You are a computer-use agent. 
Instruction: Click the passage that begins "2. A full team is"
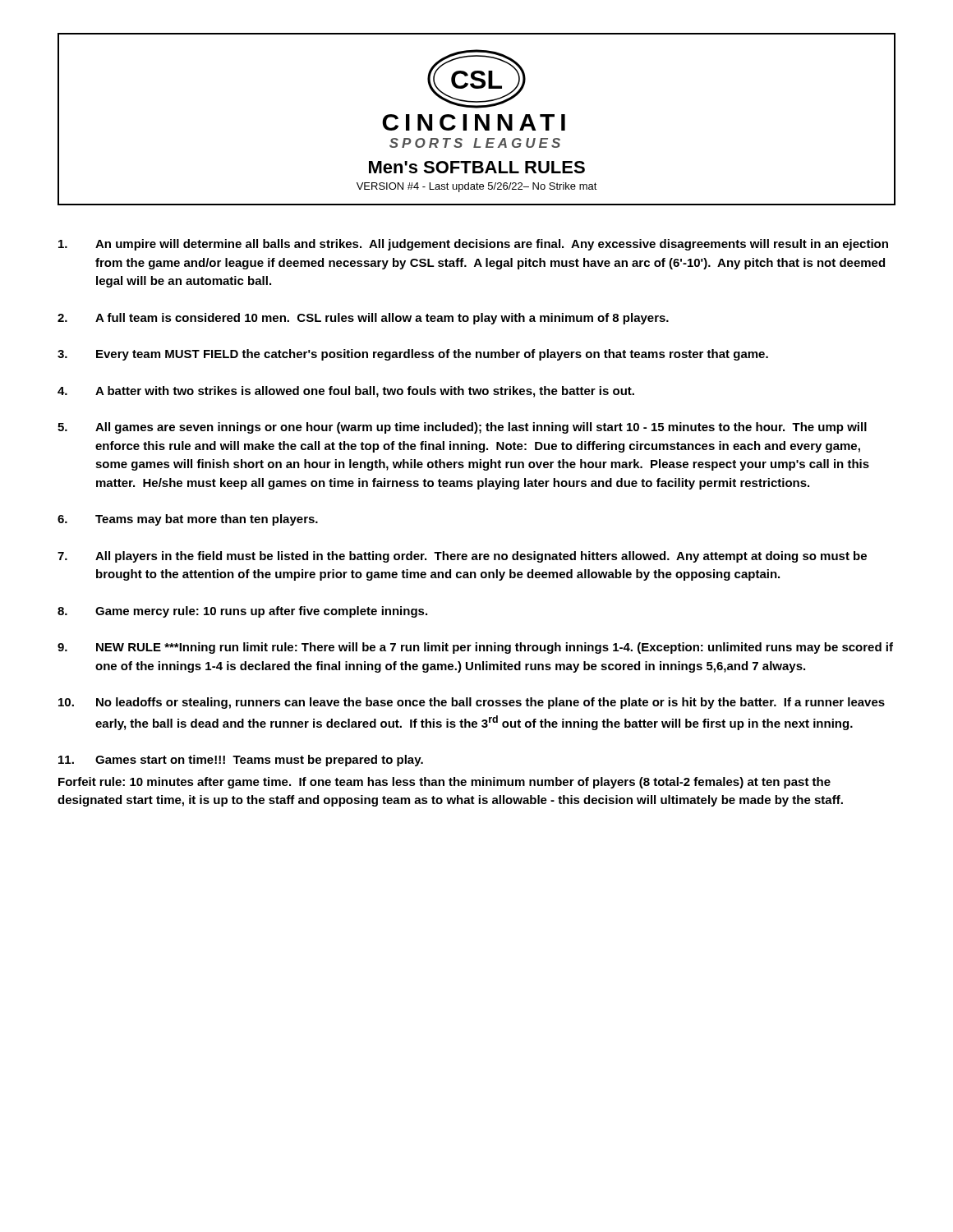476,318
